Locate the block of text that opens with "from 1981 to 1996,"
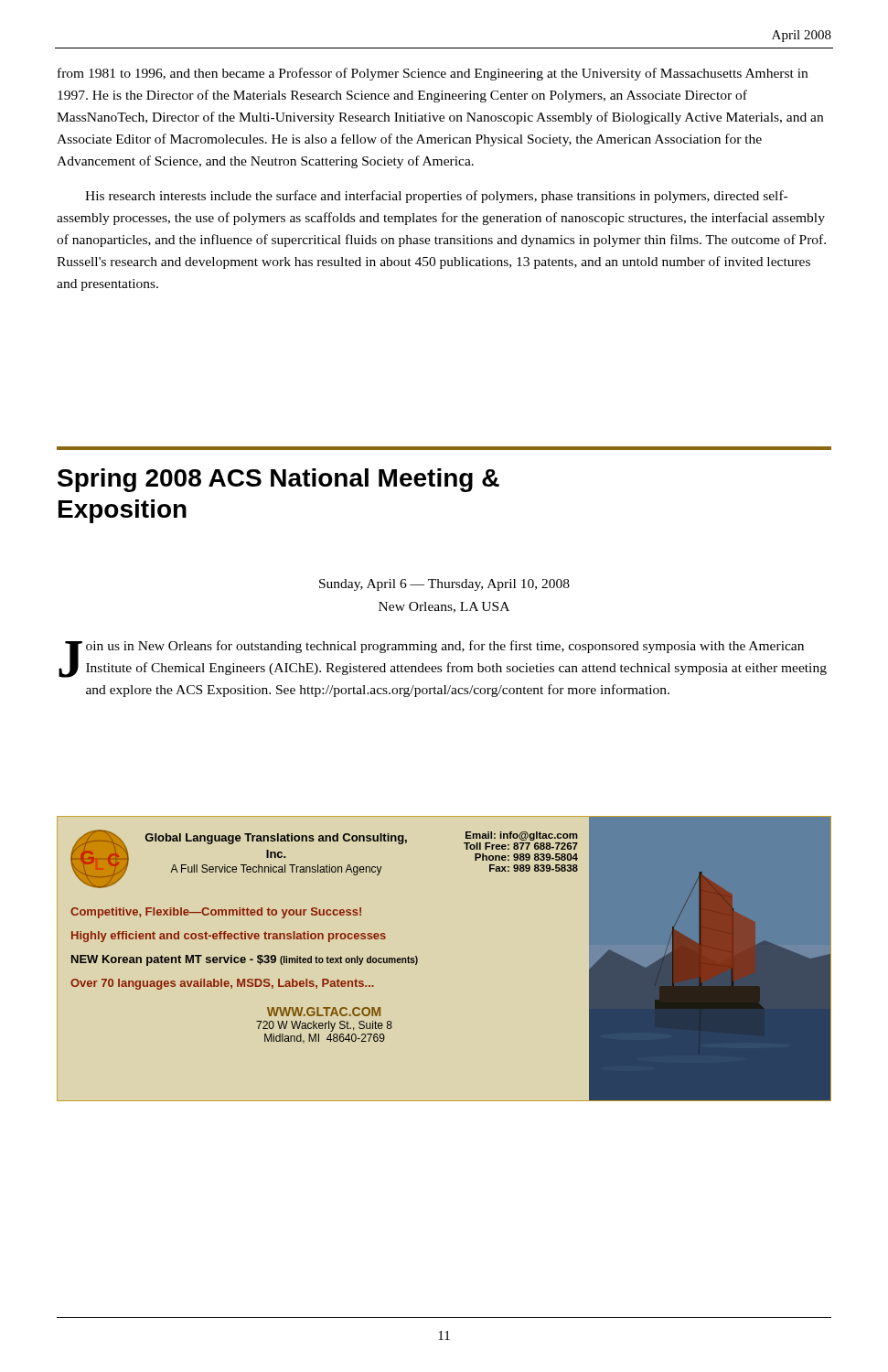This screenshot has height=1372, width=888. pos(440,117)
